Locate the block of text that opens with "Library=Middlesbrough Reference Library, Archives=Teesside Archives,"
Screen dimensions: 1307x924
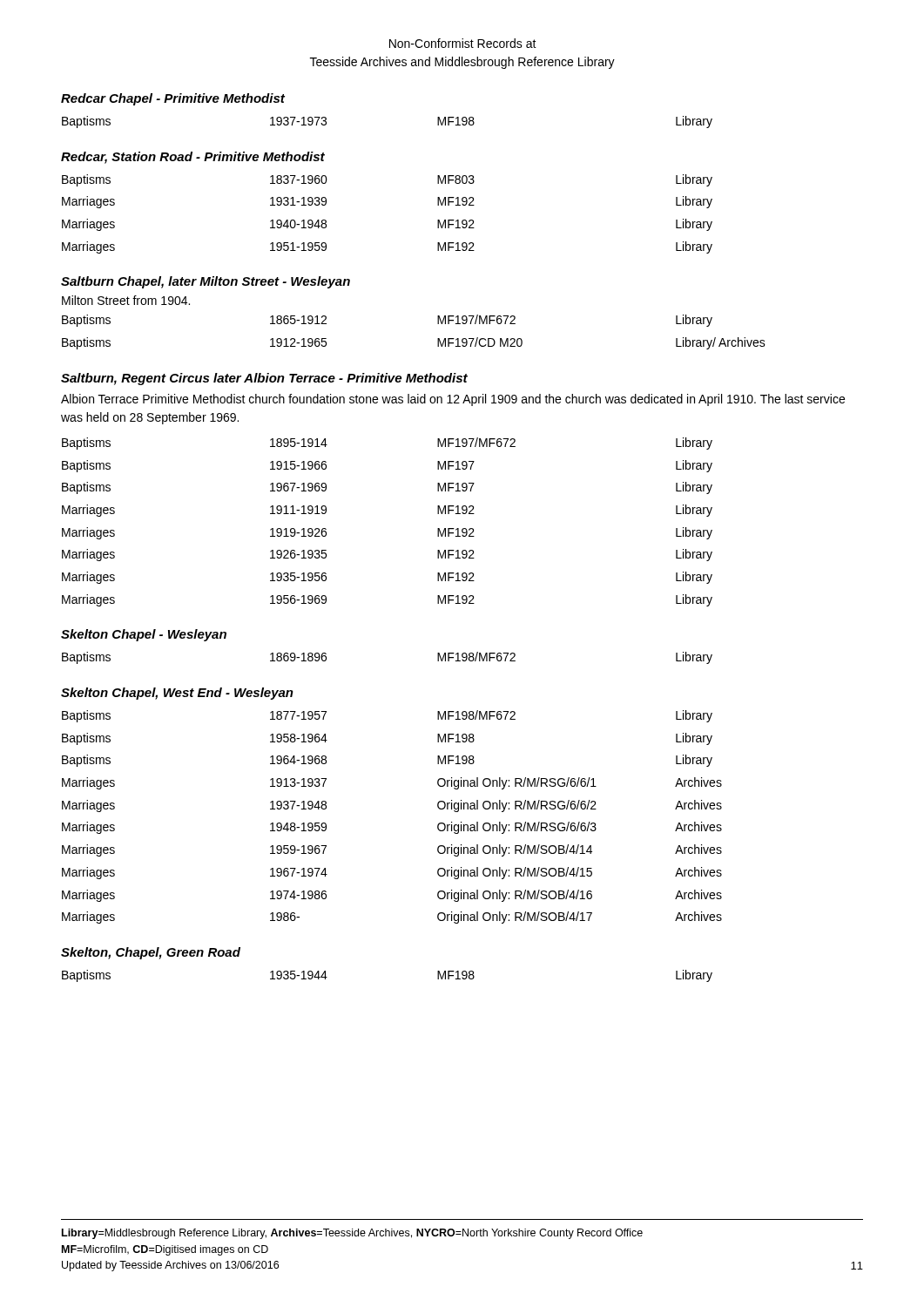[352, 1234]
